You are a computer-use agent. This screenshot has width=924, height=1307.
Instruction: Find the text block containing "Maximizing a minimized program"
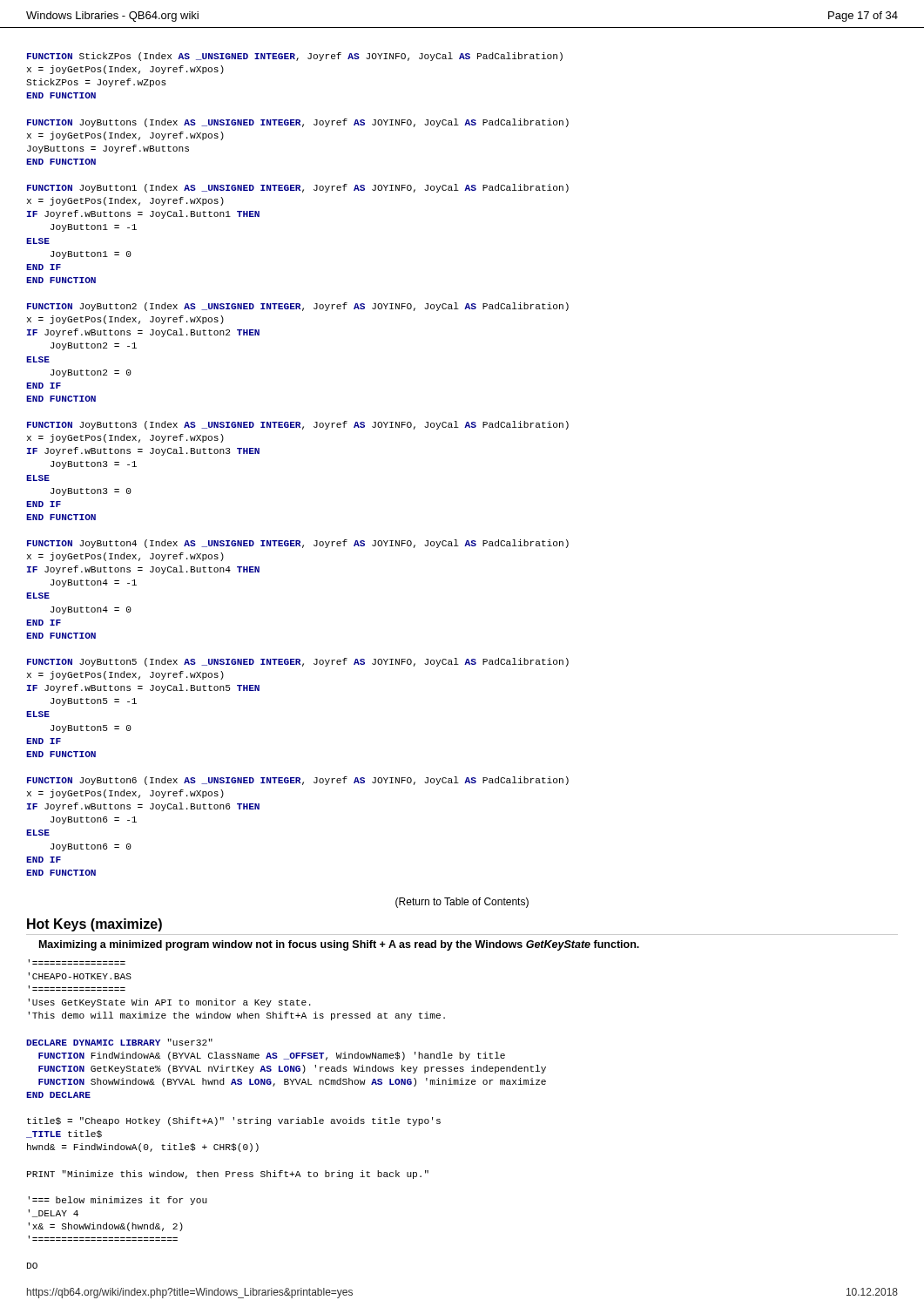pyautogui.click(x=333, y=944)
